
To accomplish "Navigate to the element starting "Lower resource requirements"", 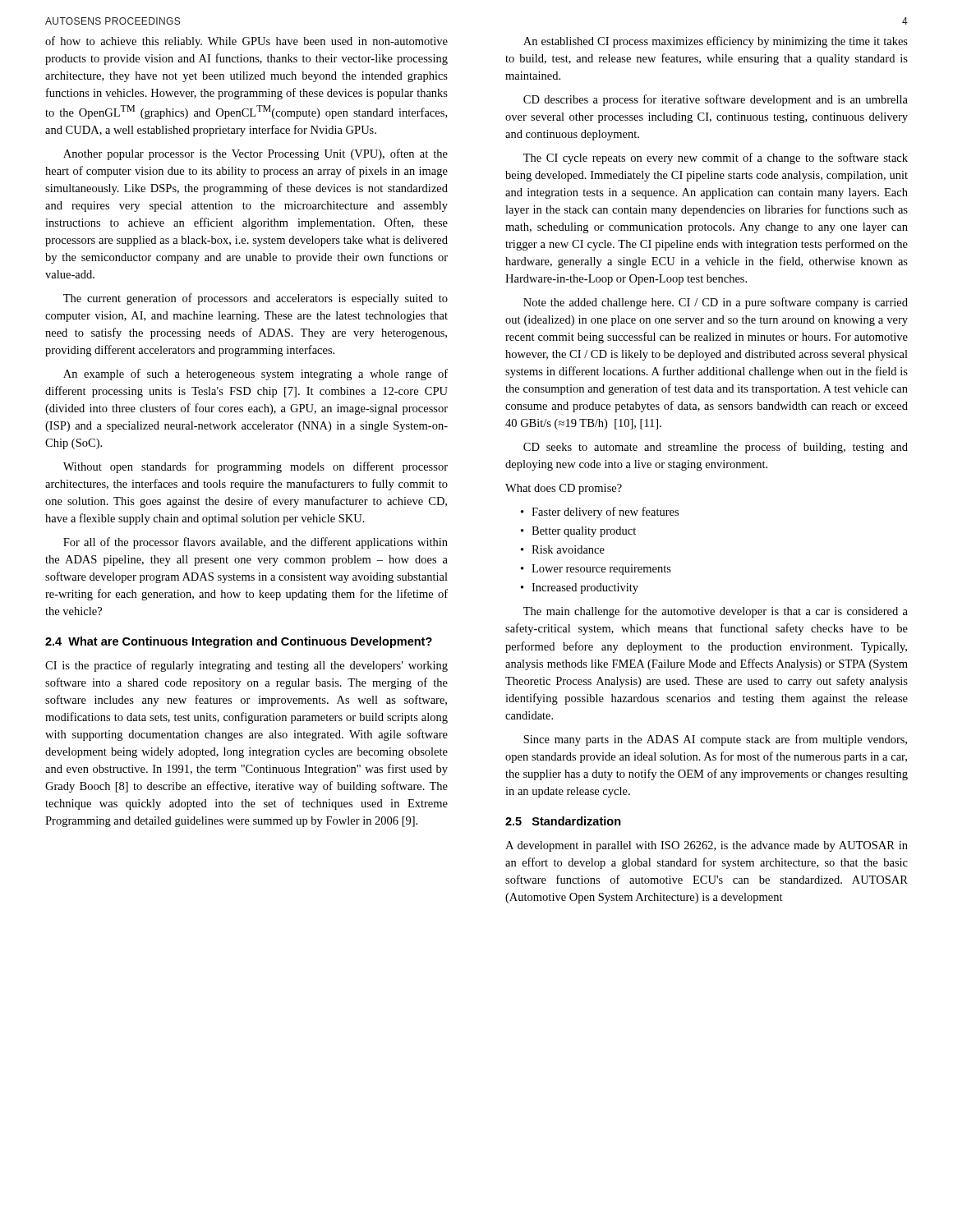I will click(x=601, y=569).
